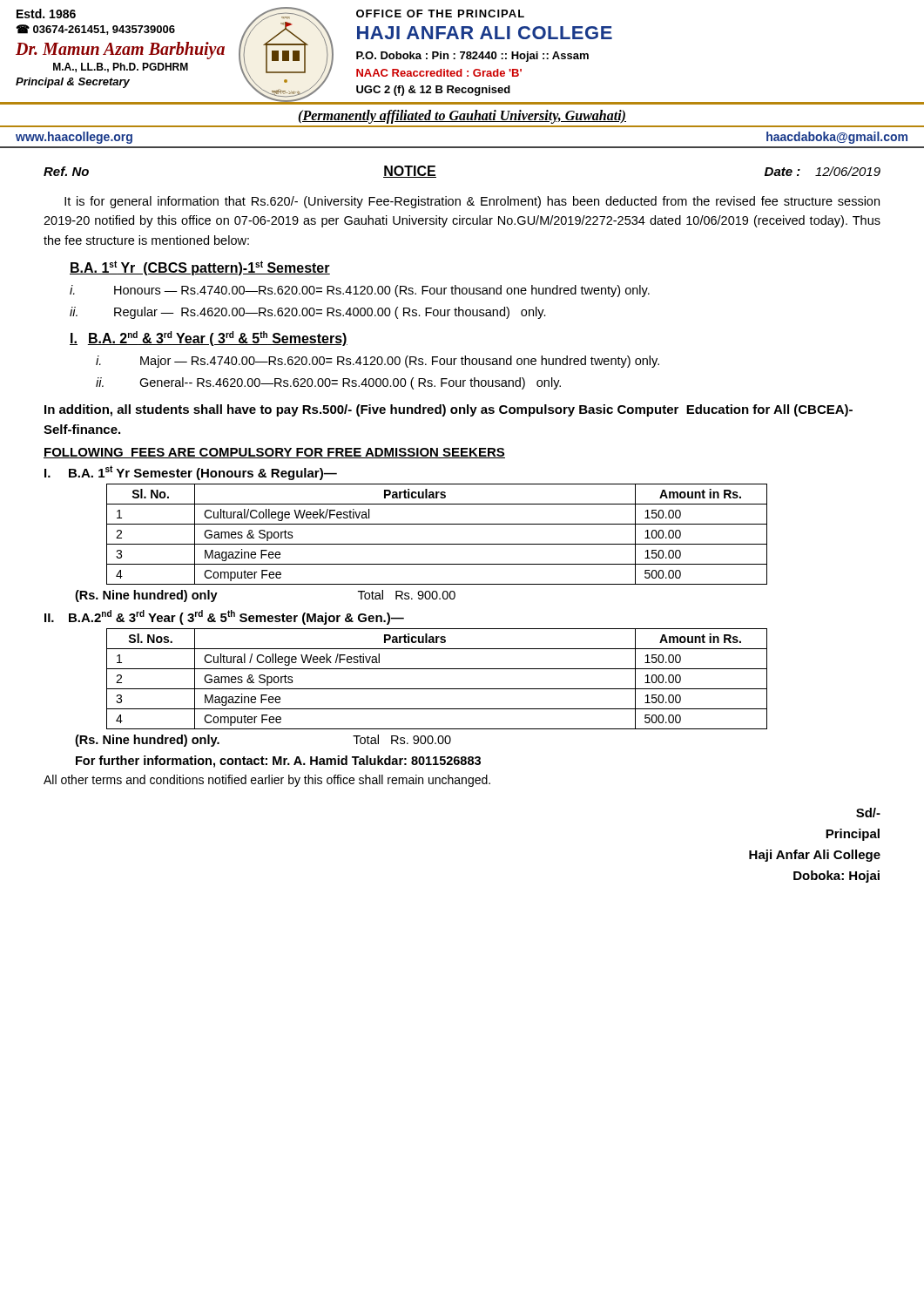The width and height of the screenshot is (924, 1307).
Task: Point to the block beginning "i. Major — Rs.4740.00—Rs.620.00="
Action: pos(488,361)
